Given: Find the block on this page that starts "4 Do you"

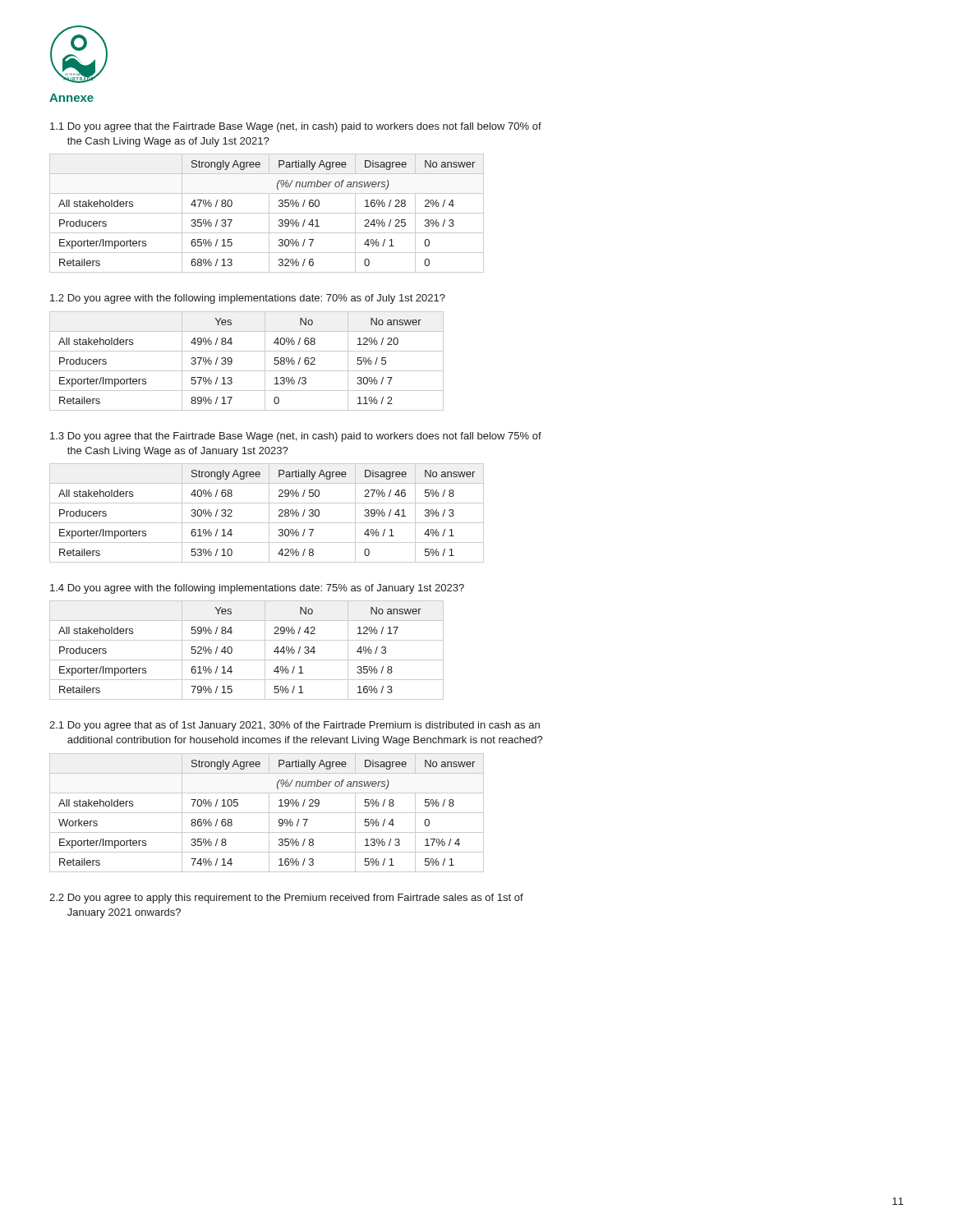Looking at the screenshot, I should tap(257, 588).
